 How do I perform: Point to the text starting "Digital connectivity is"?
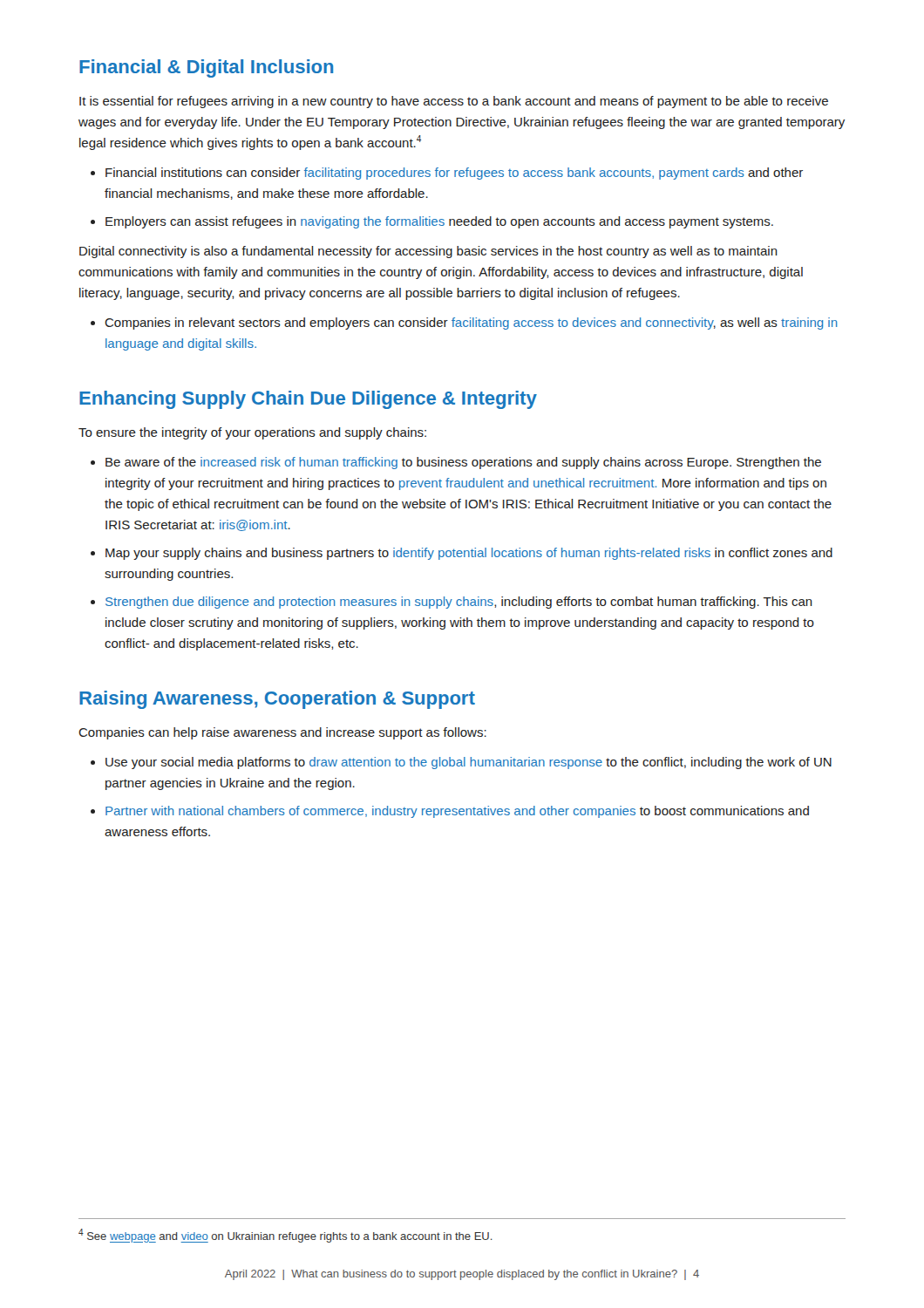[x=441, y=272]
